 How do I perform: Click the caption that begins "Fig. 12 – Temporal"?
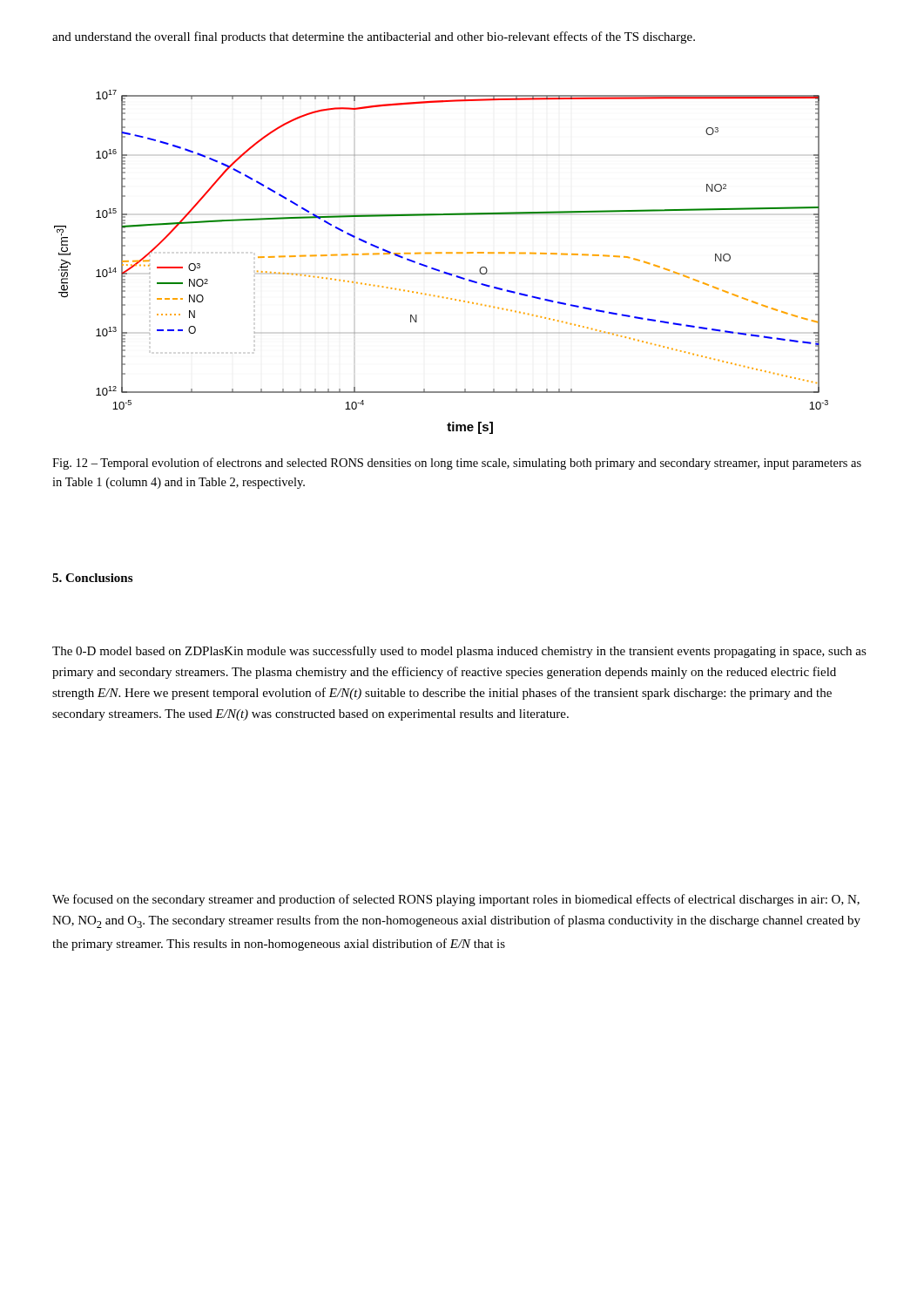(457, 472)
